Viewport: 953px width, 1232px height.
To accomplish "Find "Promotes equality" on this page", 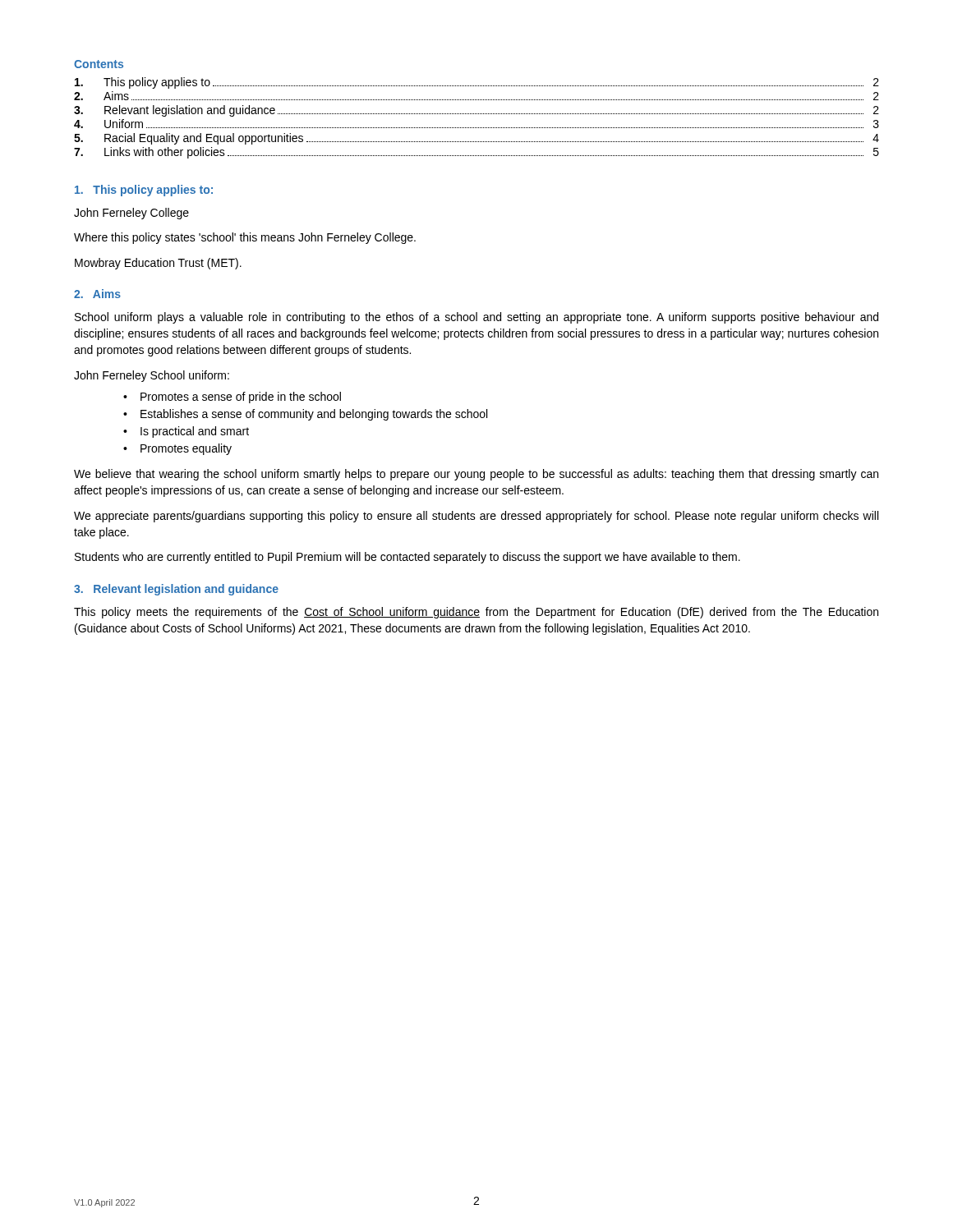I will pos(186,449).
